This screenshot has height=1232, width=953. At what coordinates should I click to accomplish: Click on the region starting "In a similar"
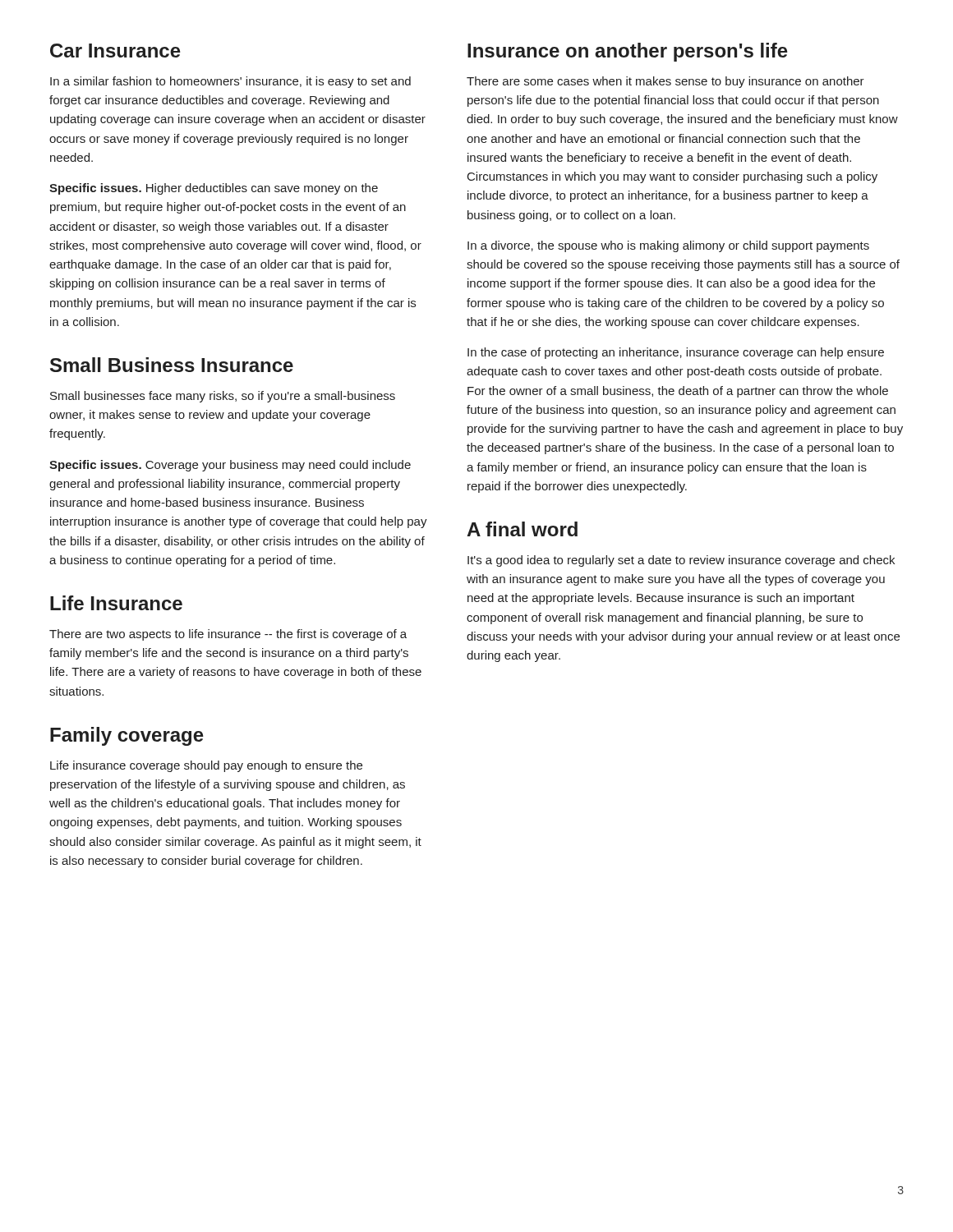[x=237, y=119]
